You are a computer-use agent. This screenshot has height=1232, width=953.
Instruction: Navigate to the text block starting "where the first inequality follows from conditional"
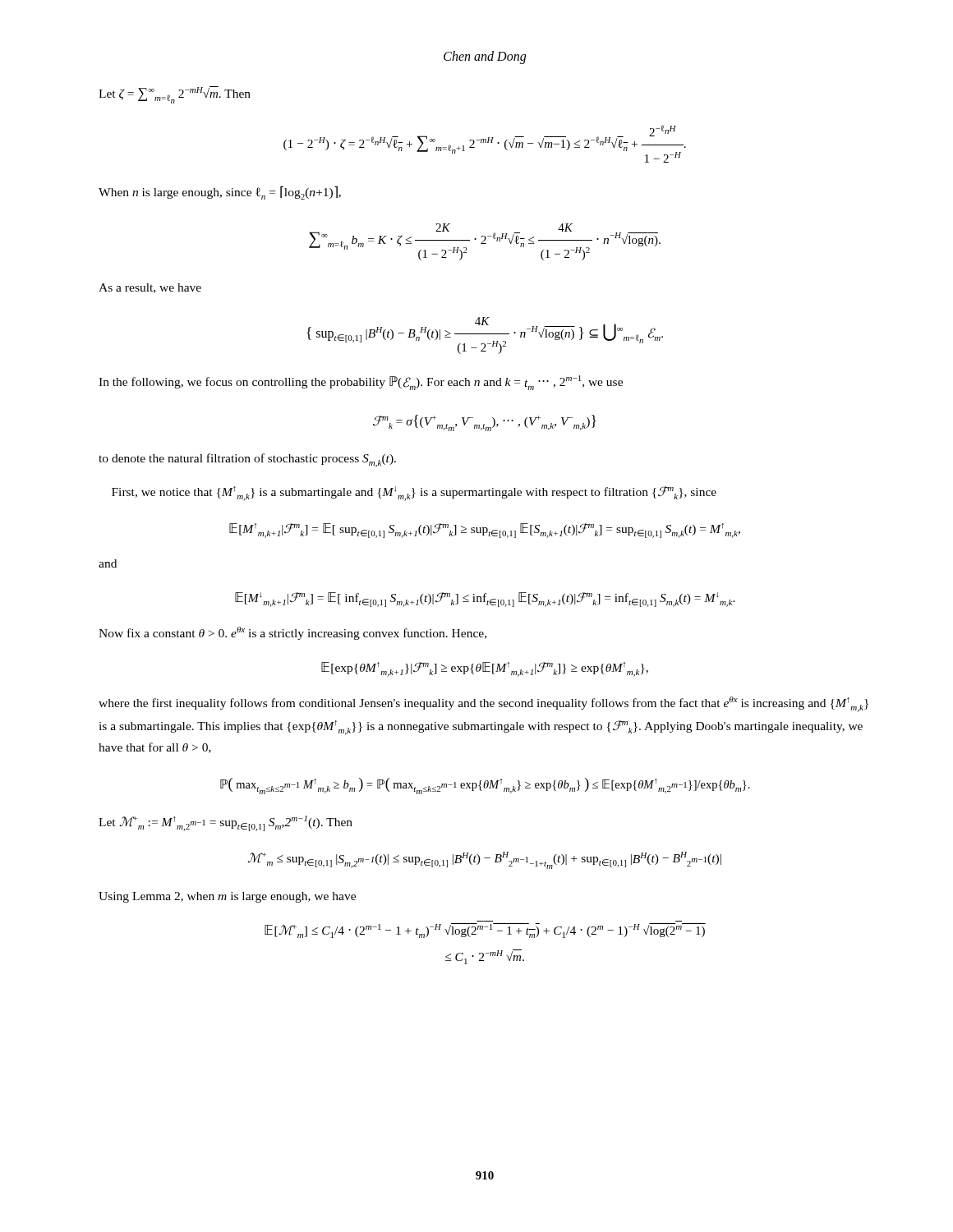coord(484,724)
